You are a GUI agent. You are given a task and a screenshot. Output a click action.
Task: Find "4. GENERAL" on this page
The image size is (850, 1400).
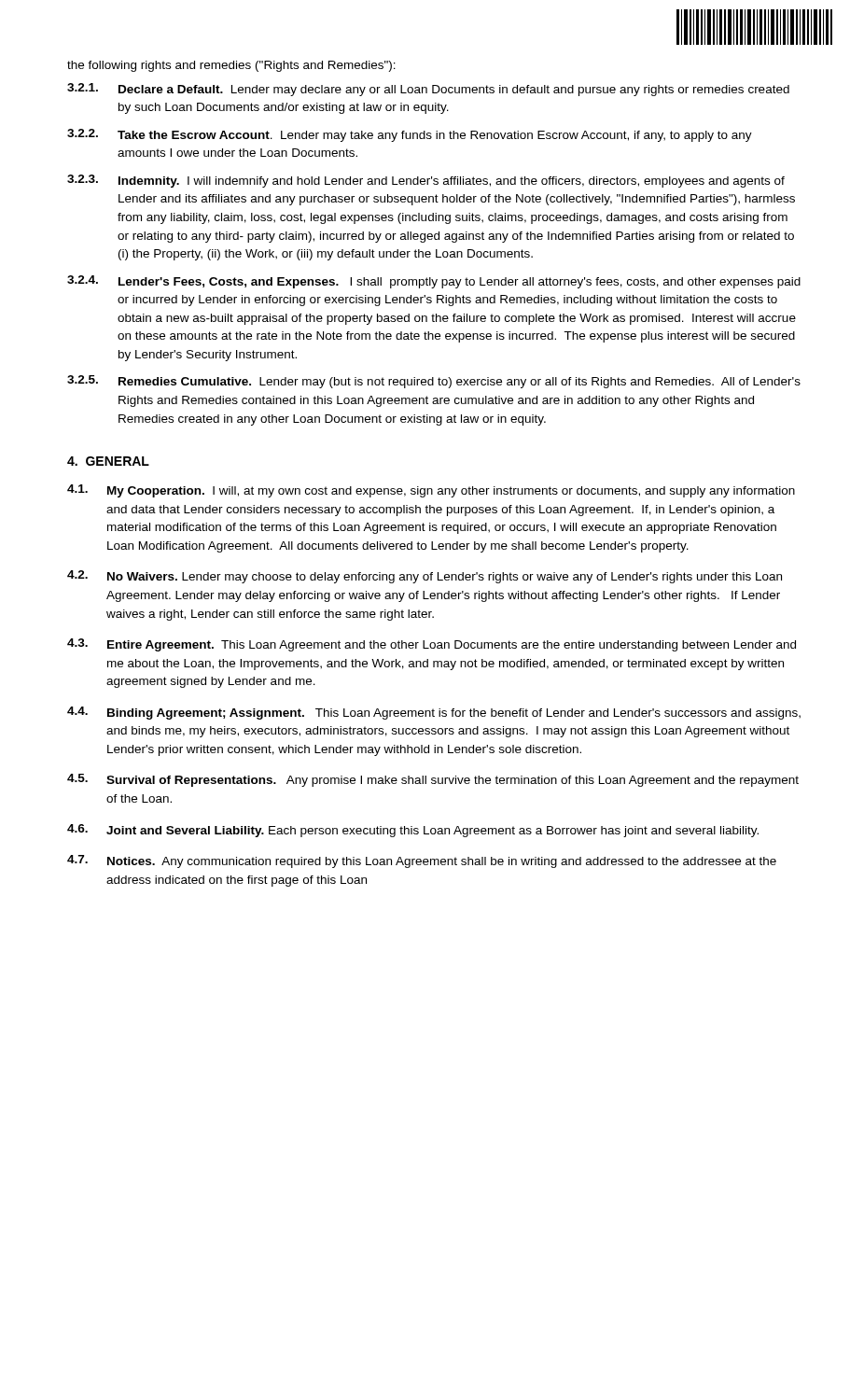click(108, 461)
